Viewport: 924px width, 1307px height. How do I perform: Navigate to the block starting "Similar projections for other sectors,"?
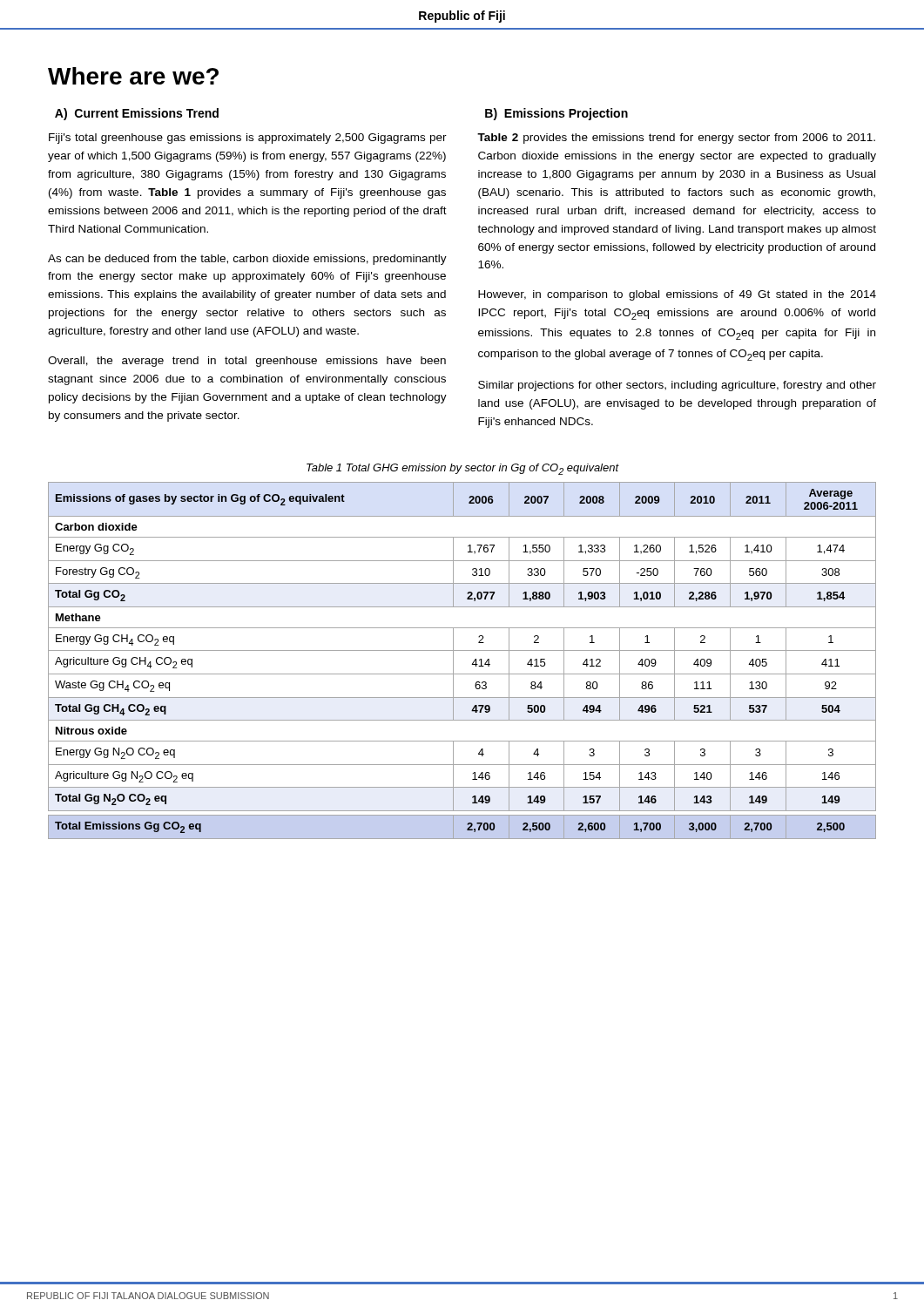click(677, 403)
